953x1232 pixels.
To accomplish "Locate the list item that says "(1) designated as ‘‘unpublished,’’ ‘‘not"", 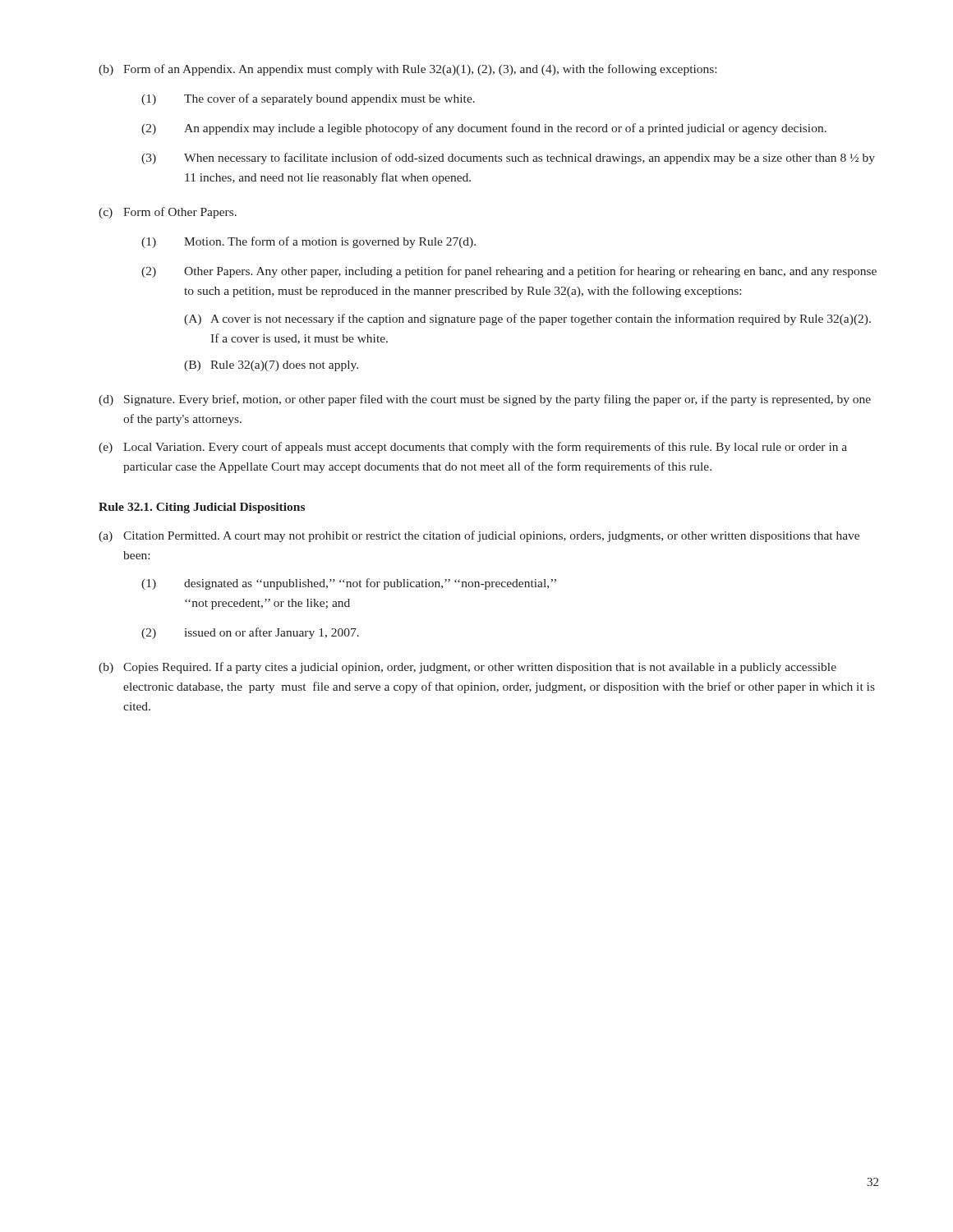I will click(349, 593).
